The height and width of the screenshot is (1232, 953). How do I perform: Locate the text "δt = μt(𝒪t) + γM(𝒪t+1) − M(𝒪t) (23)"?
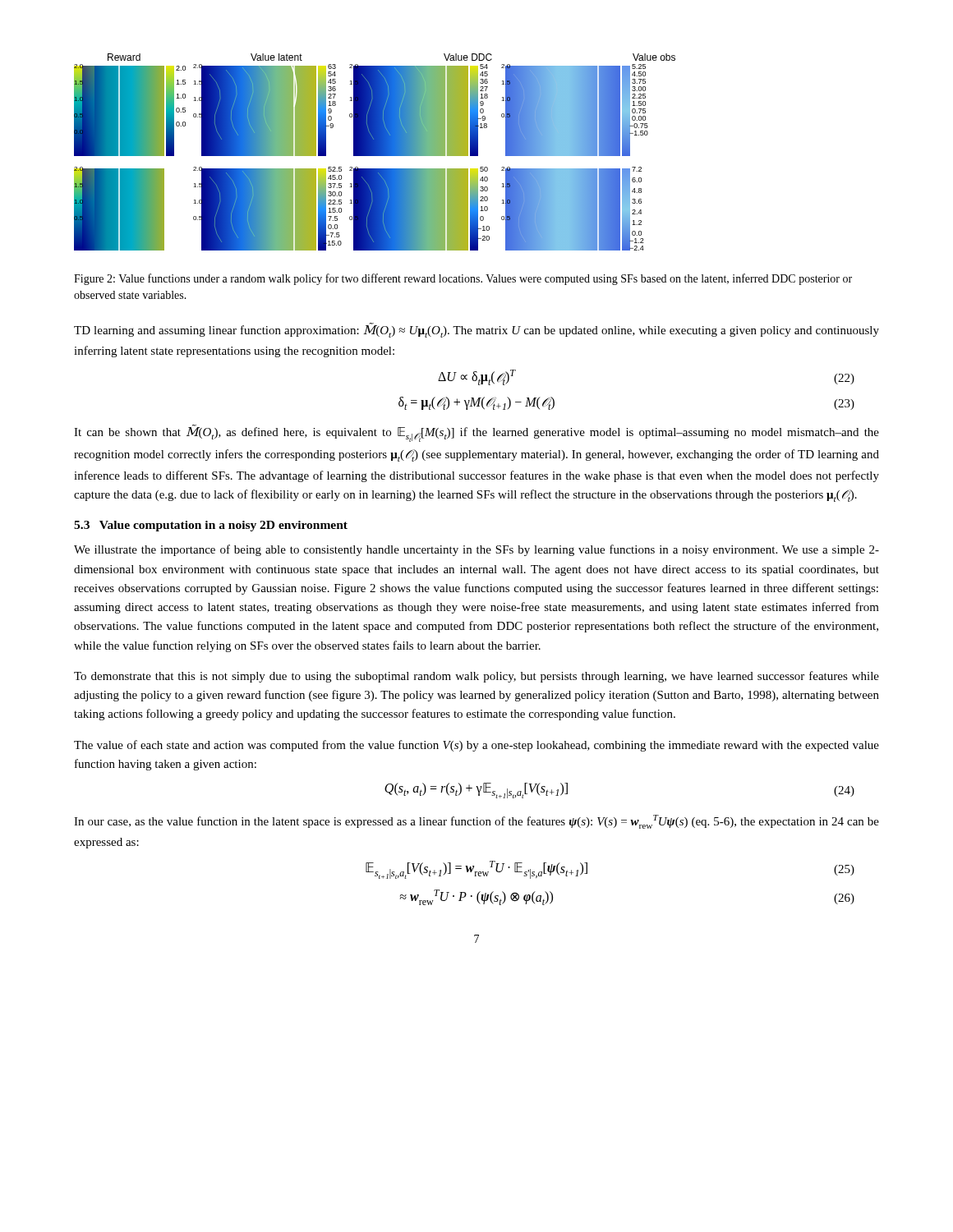pos(476,404)
